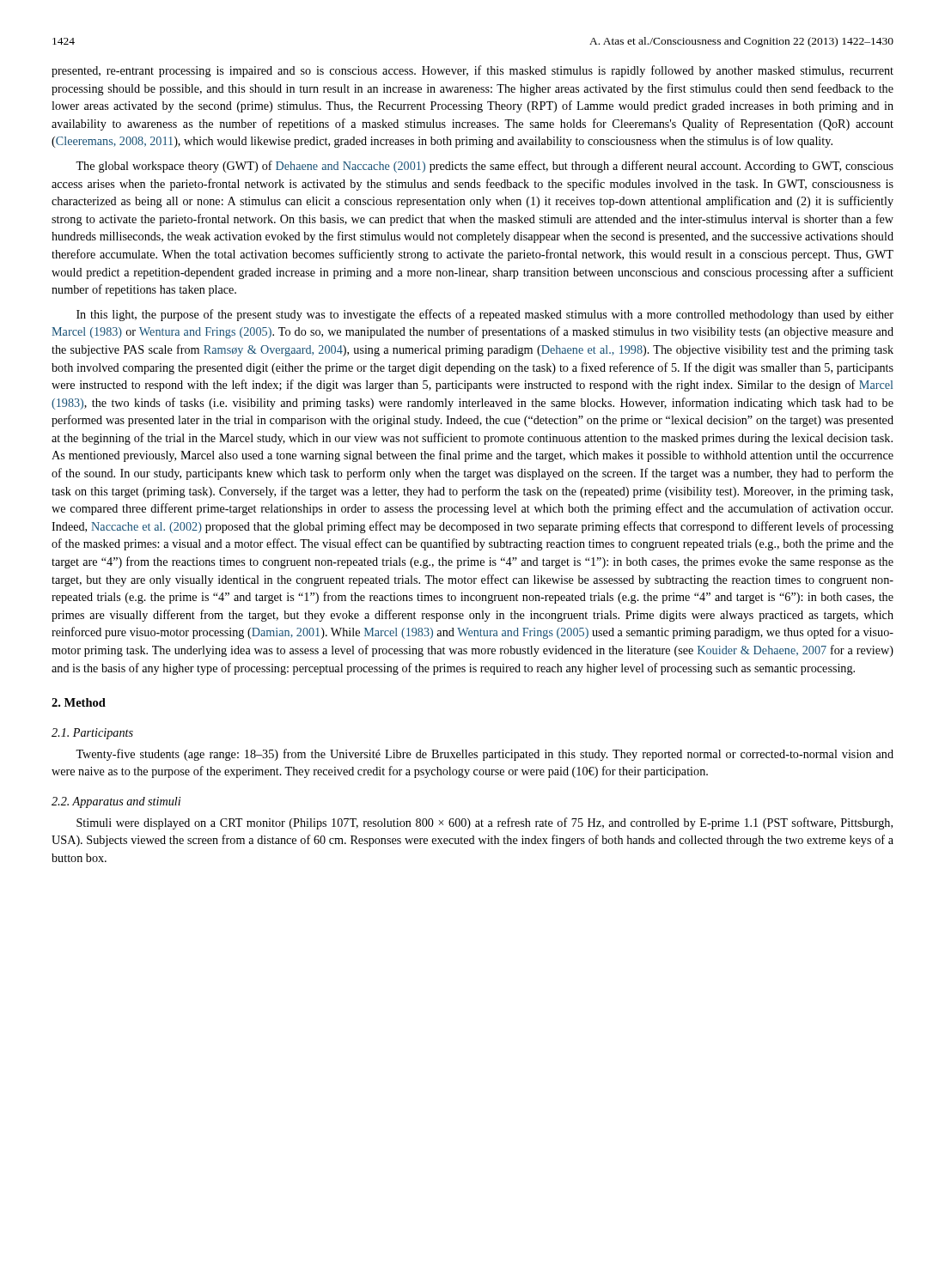Screen dimensions: 1288x945
Task: Click on the text starting "2.2. Apparatus and stimuli"
Action: [116, 801]
